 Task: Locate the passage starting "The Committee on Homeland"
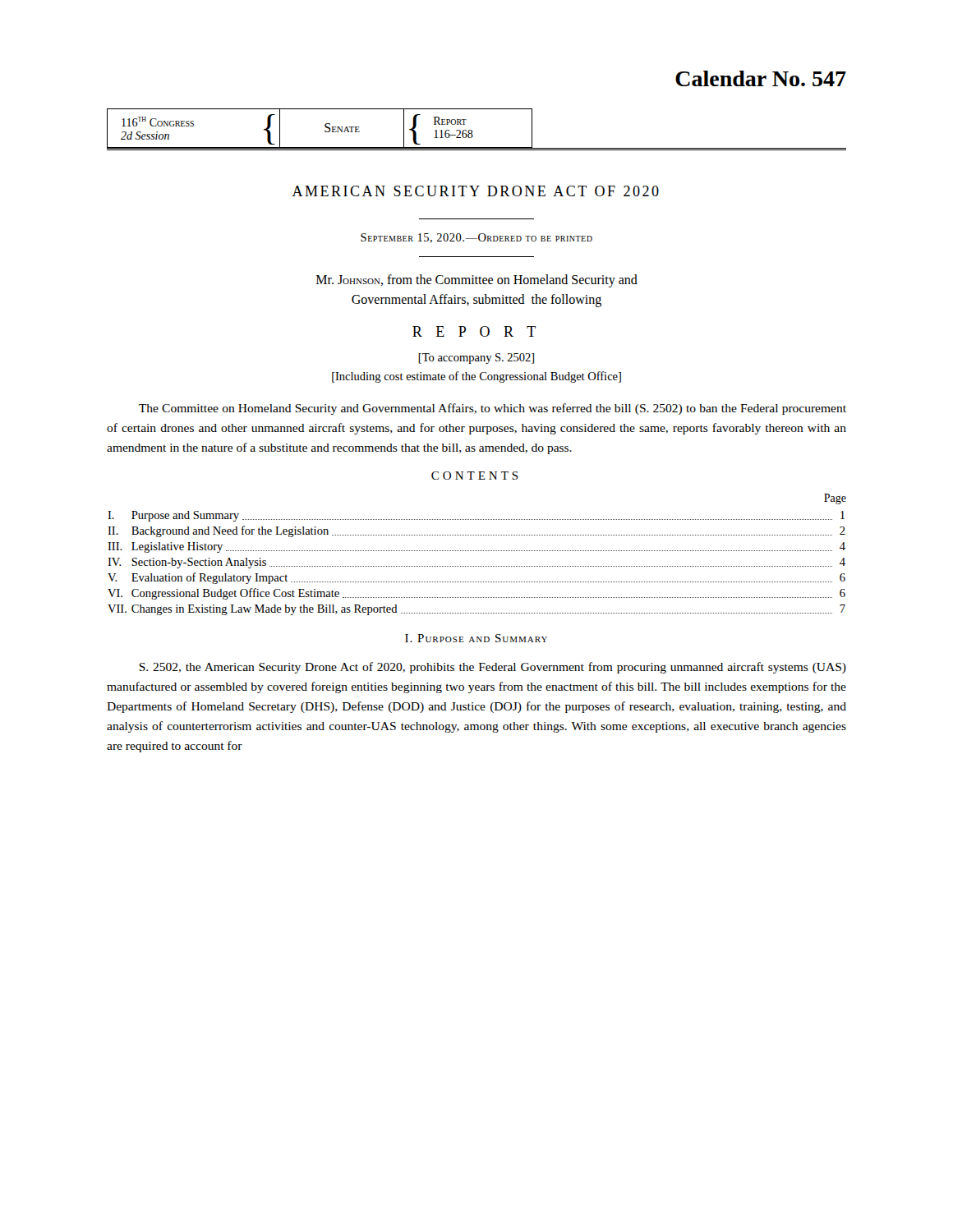476,428
